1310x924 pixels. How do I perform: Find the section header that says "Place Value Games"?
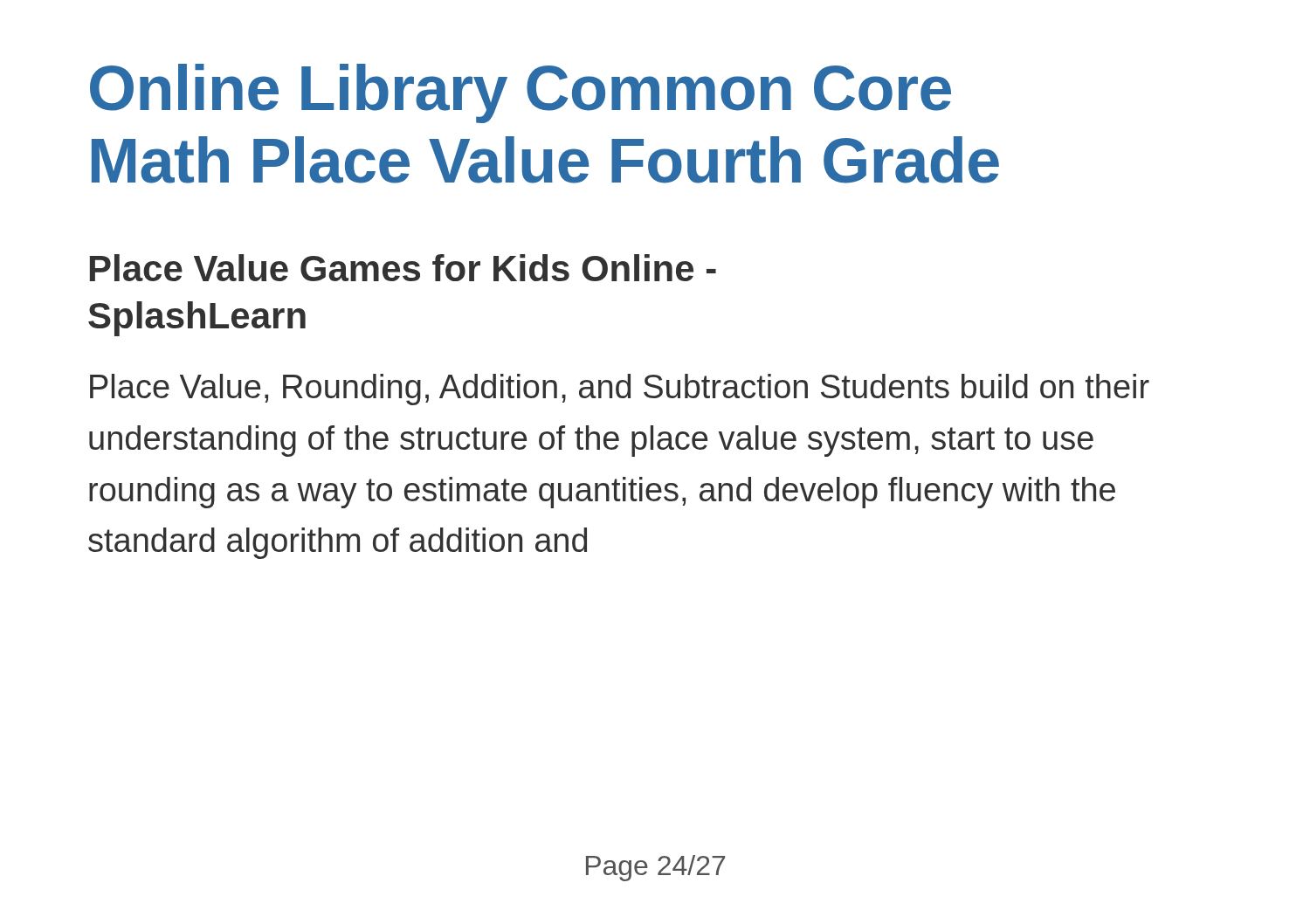pyautogui.click(x=655, y=293)
